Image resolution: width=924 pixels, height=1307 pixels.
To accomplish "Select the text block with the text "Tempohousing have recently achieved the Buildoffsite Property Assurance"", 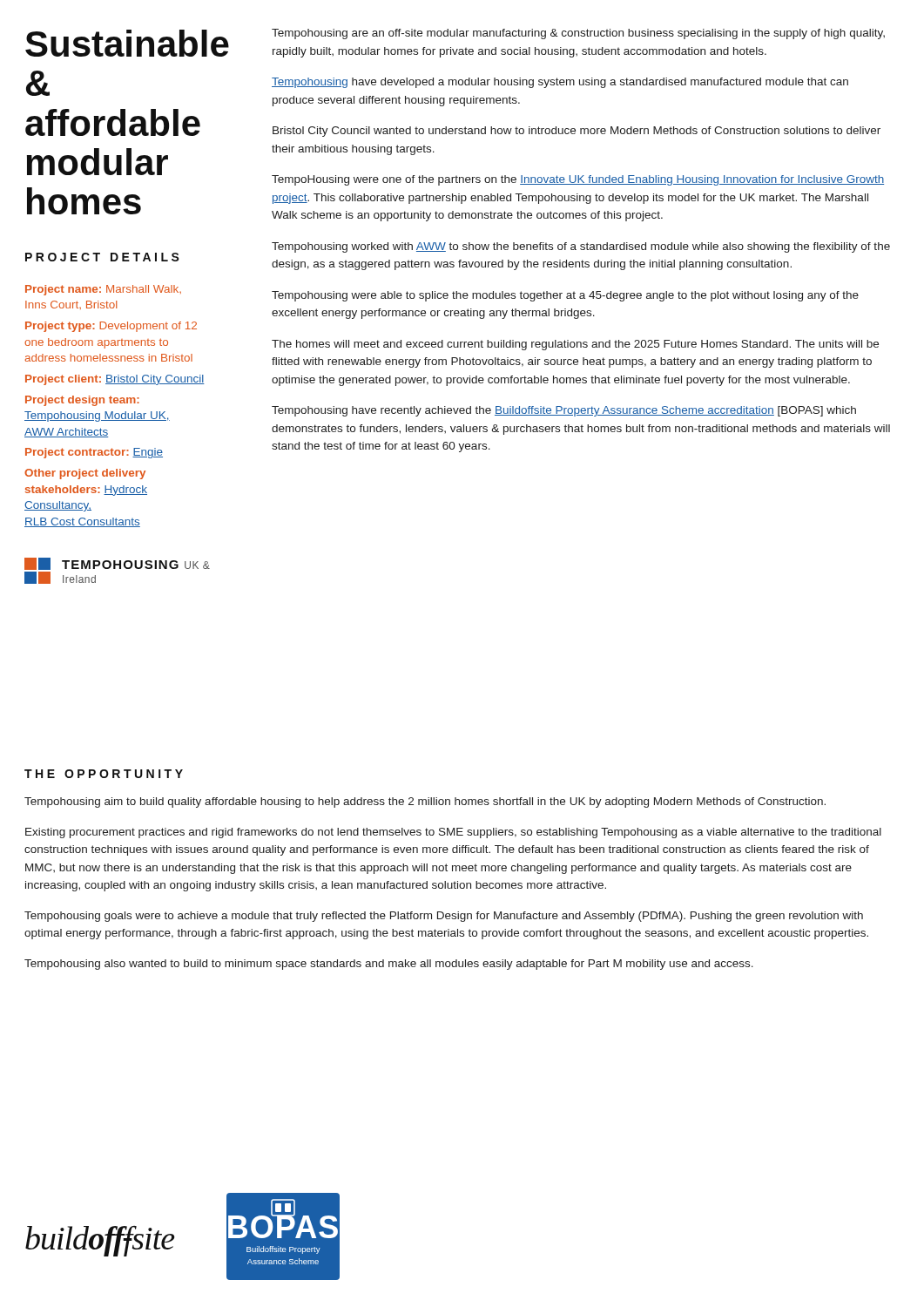I will (x=582, y=429).
